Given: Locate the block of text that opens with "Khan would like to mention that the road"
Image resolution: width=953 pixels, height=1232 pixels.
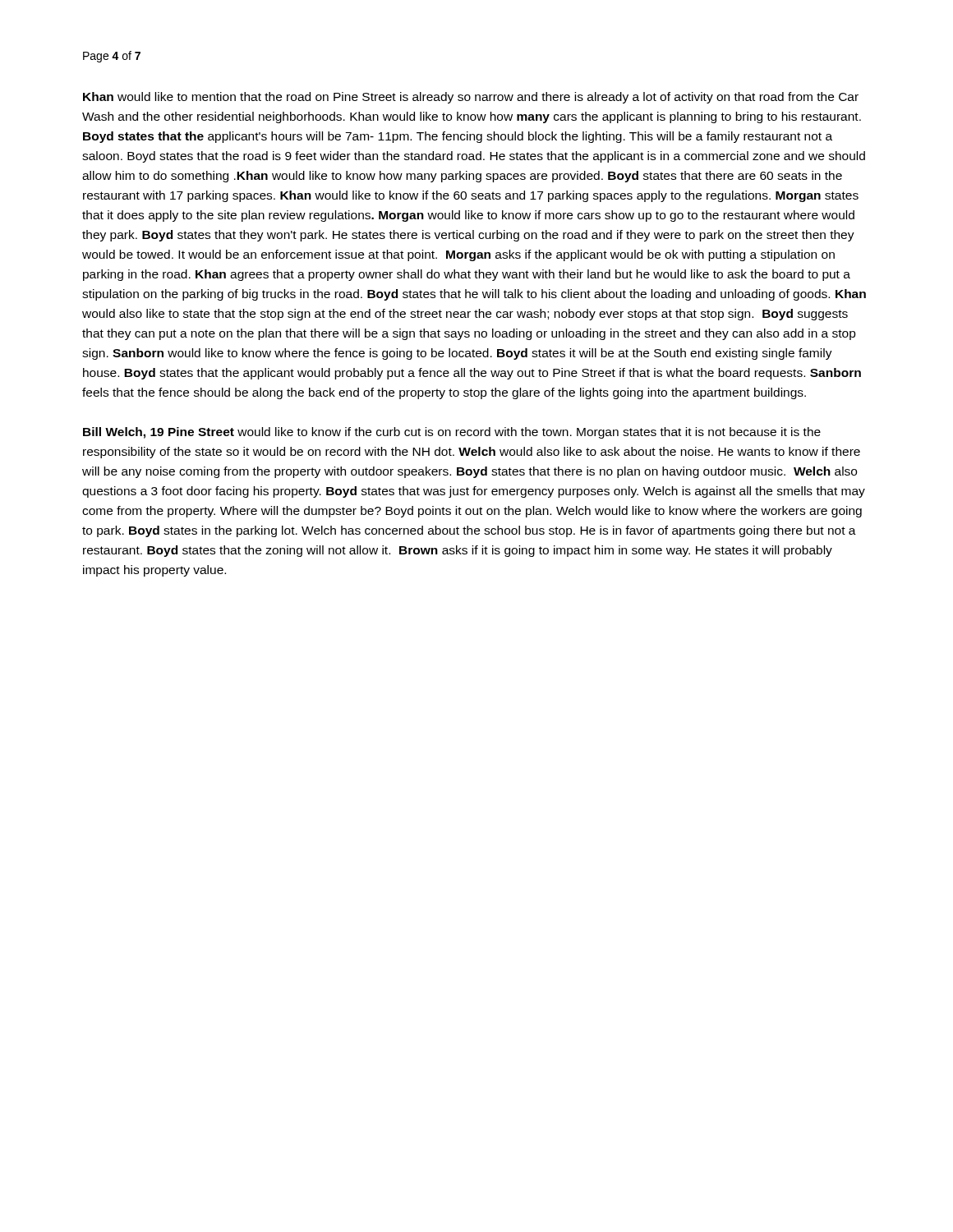Looking at the screenshot, I should coord(474,244).
